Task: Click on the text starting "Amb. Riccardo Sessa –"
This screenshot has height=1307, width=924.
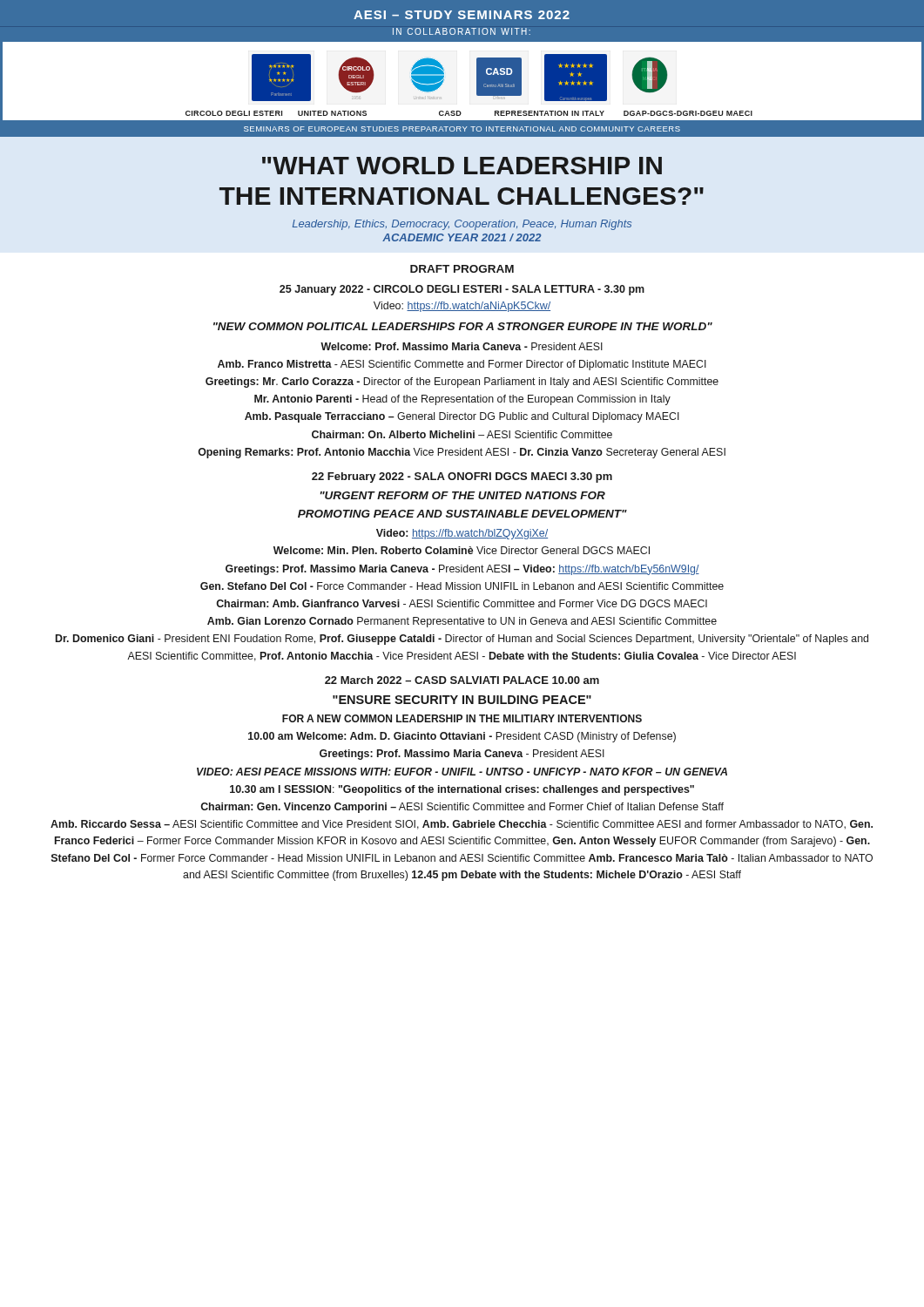Action: pyautogui.click(x=462, y=850)
